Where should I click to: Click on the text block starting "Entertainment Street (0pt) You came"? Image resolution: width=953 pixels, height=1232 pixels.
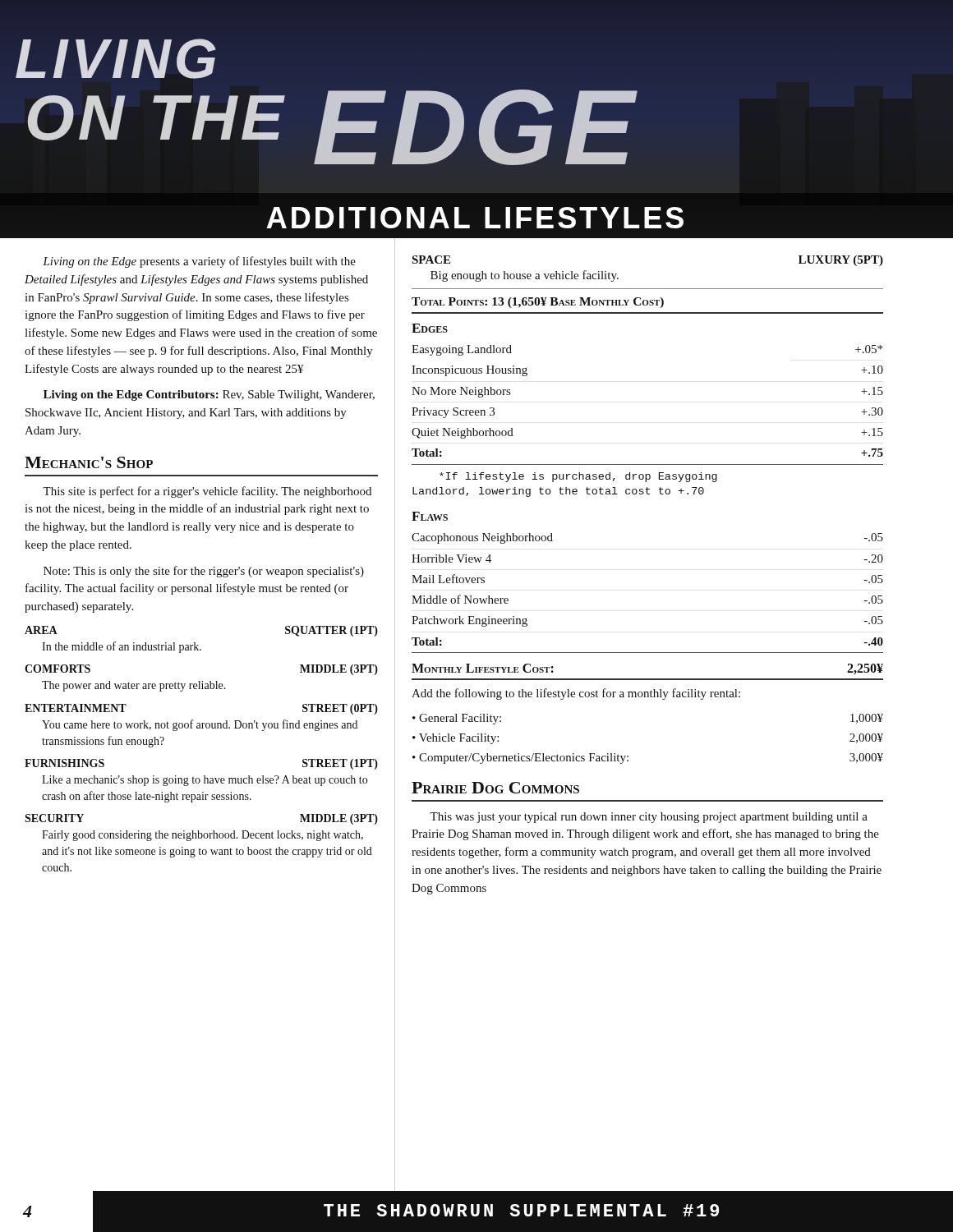pyautogui.click(x=201, y=726)
